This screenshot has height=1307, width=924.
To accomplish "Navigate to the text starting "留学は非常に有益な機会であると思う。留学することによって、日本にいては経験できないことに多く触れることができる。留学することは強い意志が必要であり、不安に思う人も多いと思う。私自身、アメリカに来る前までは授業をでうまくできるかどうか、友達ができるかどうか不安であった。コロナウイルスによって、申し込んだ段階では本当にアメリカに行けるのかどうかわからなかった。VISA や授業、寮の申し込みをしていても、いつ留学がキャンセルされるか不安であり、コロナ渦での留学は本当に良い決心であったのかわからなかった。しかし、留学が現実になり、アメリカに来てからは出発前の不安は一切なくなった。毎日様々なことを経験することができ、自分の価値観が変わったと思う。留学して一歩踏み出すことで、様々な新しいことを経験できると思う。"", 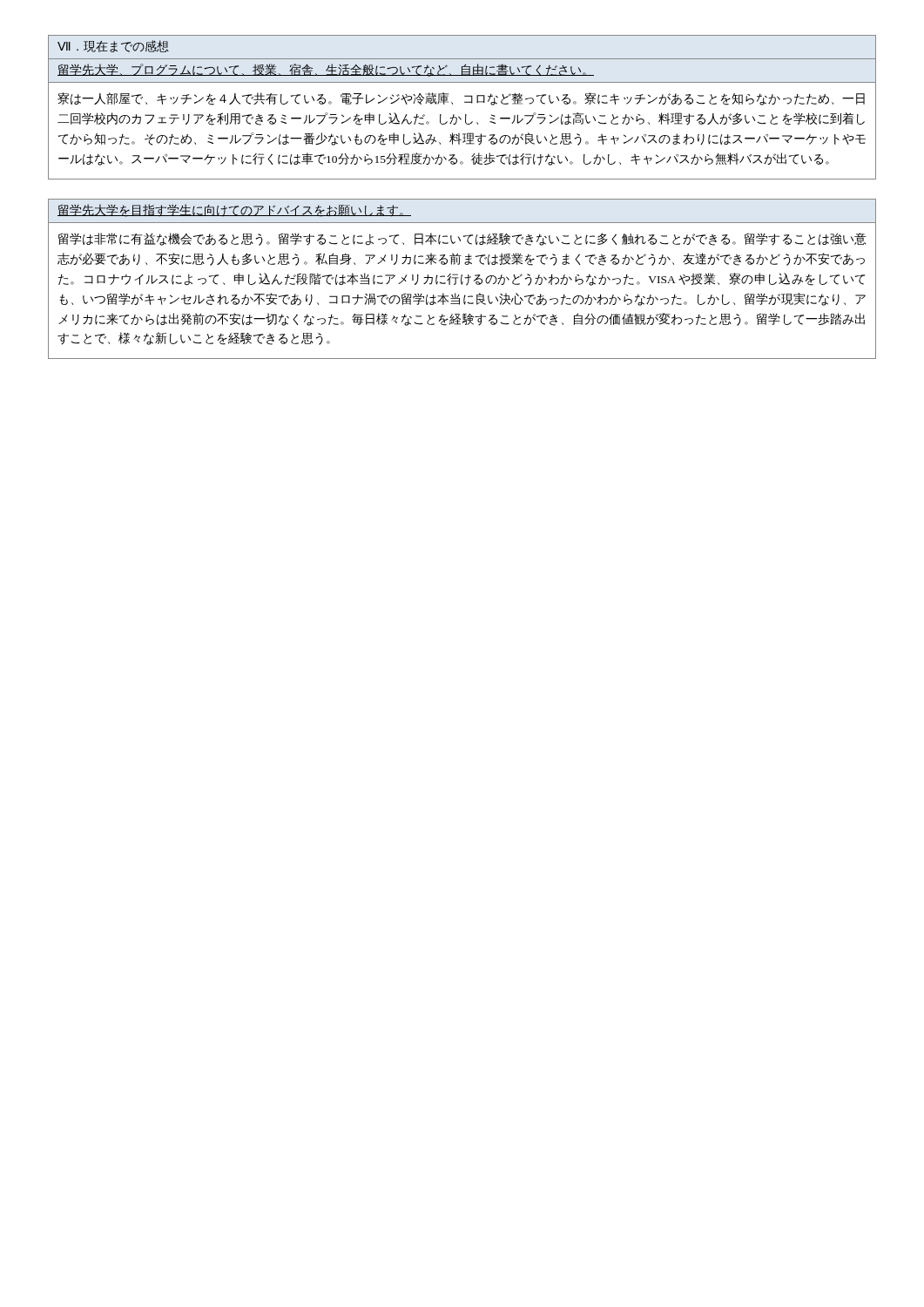I will click(x=462, y=289).
